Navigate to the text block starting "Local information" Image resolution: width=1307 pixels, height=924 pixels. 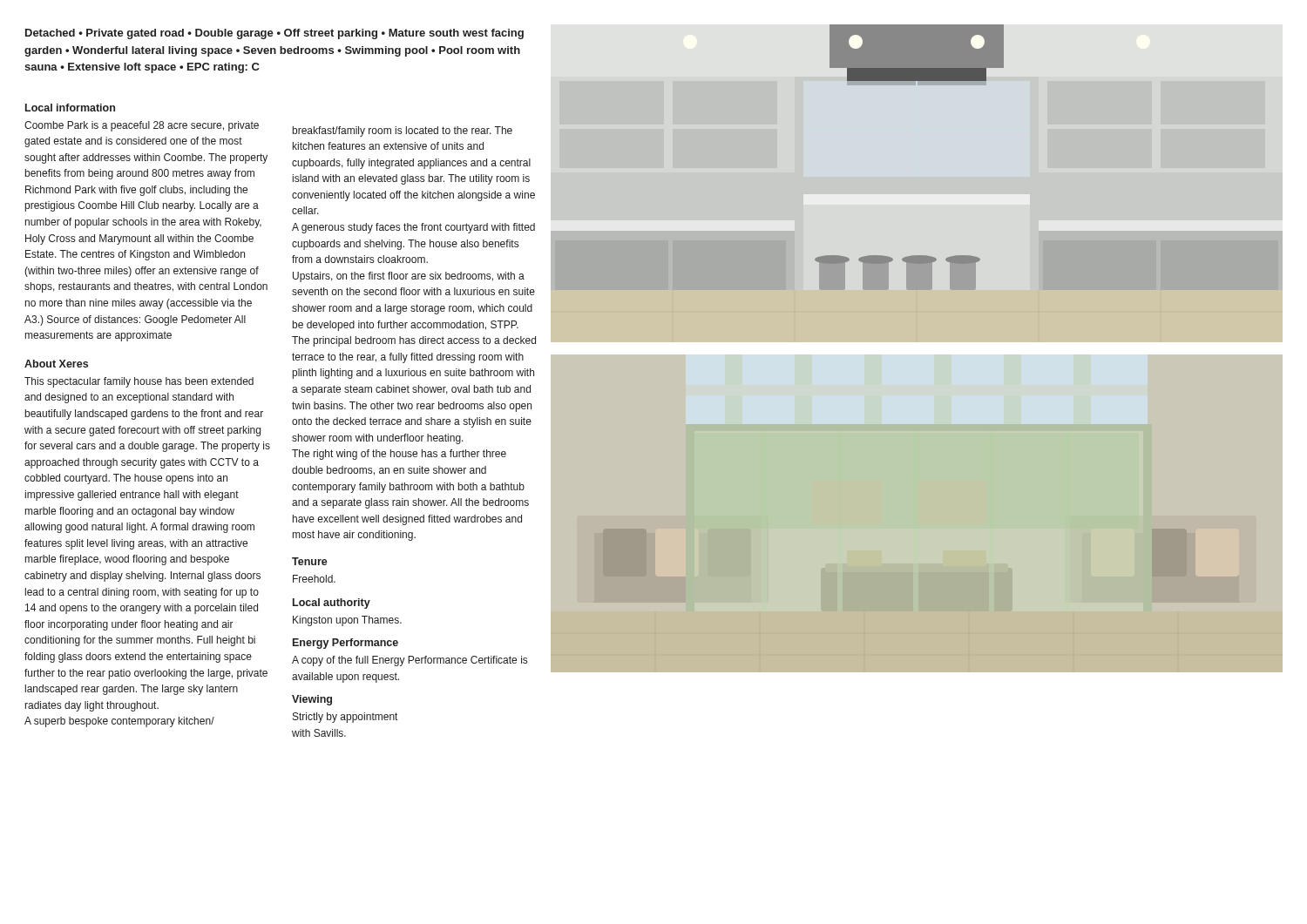click(70, 108)
